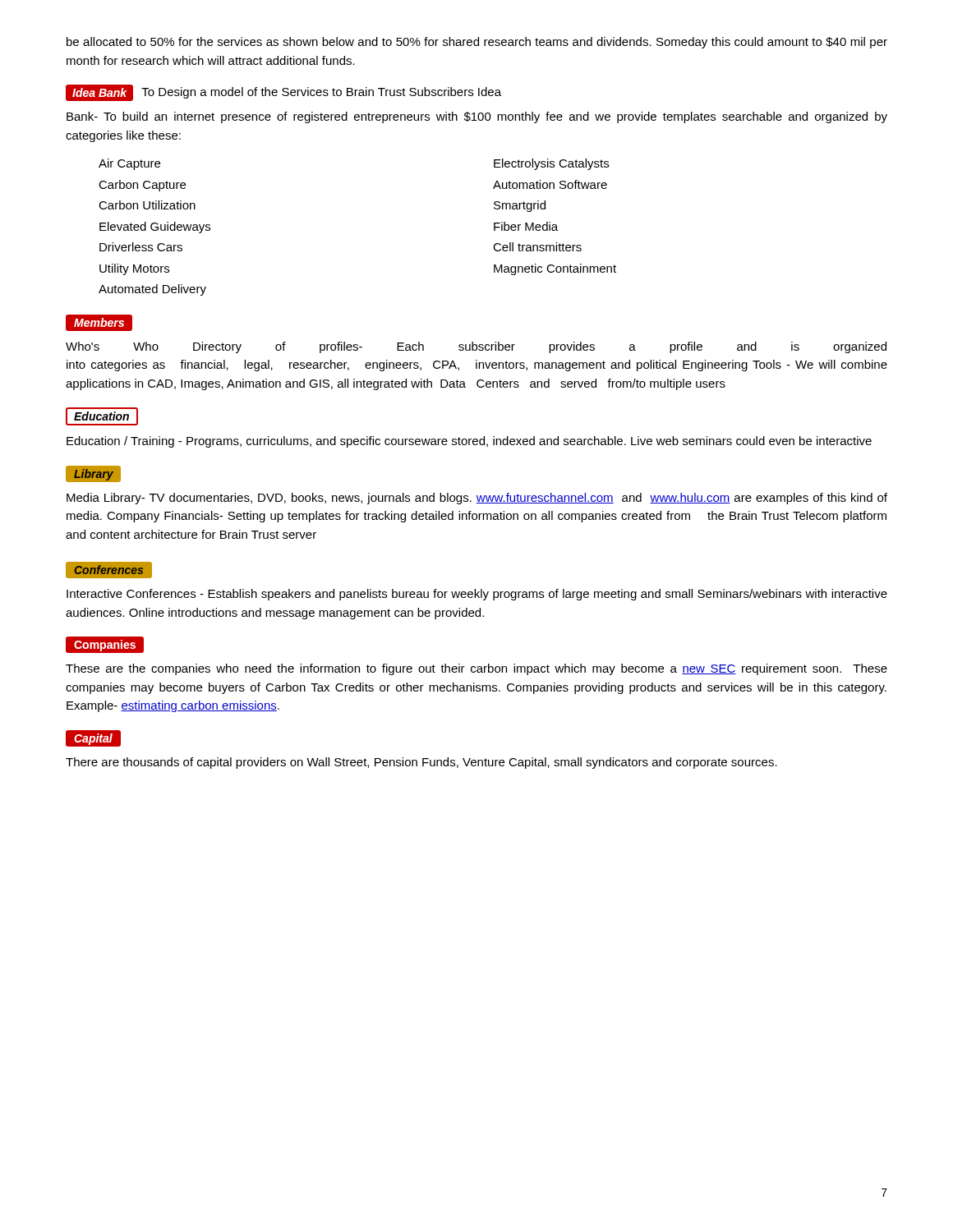Image resolution: width=953 pixels, height=1232 pixels.
Task: Where does it say "Fiber Media"?
Action: tap(525, 226)
